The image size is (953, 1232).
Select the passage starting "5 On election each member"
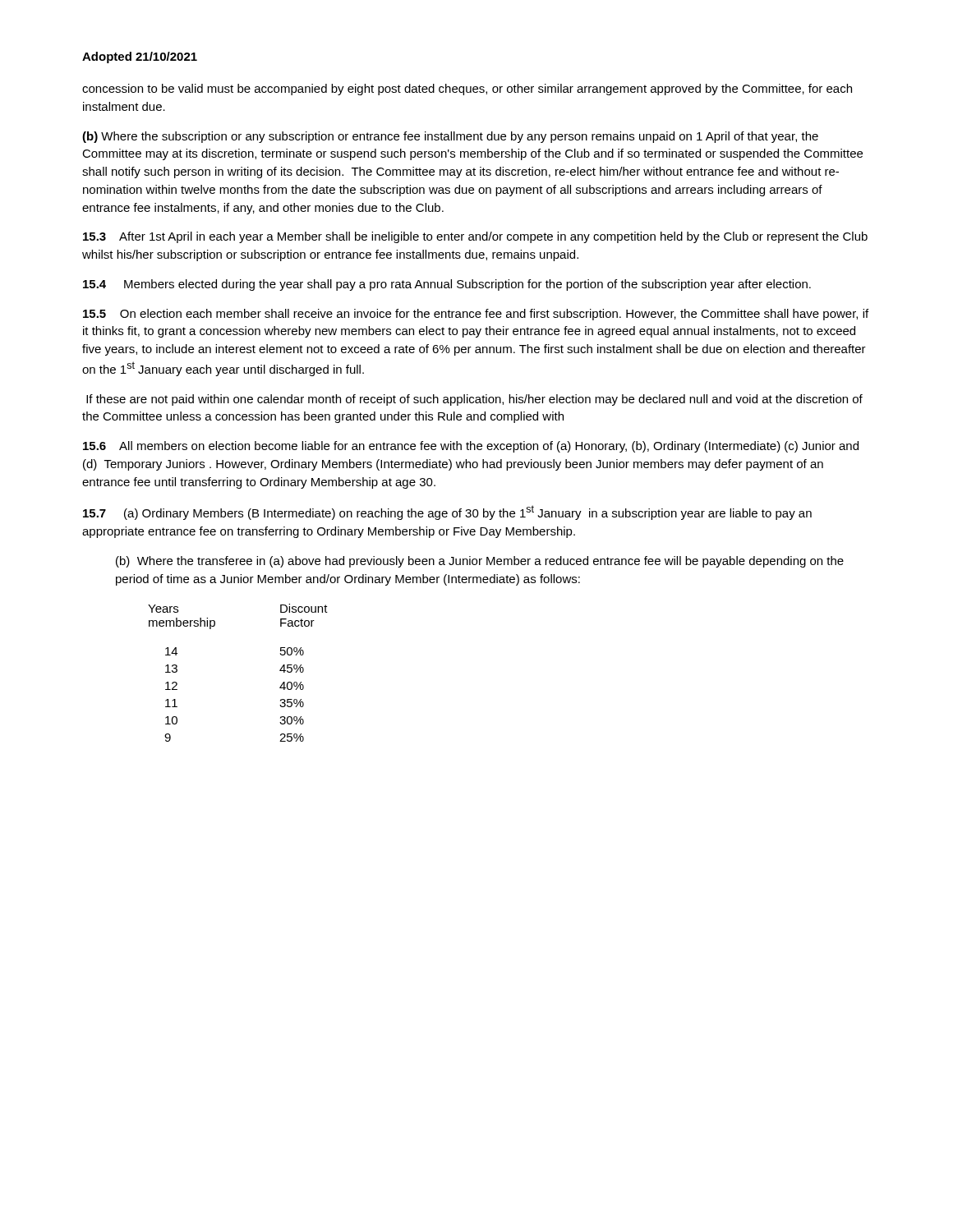pyautogui.click(x=476, y=341)
